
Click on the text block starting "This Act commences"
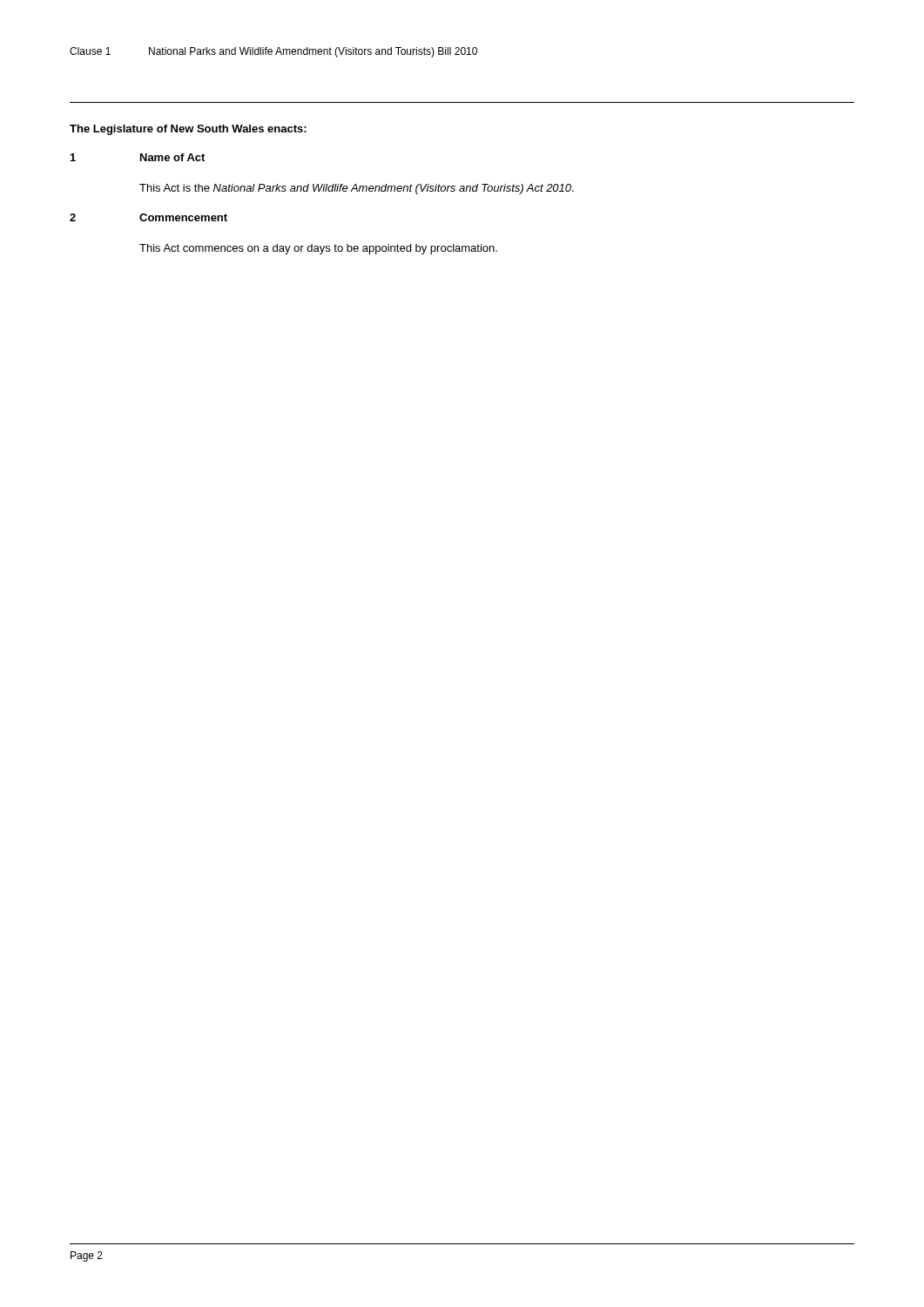coord(319,247)
